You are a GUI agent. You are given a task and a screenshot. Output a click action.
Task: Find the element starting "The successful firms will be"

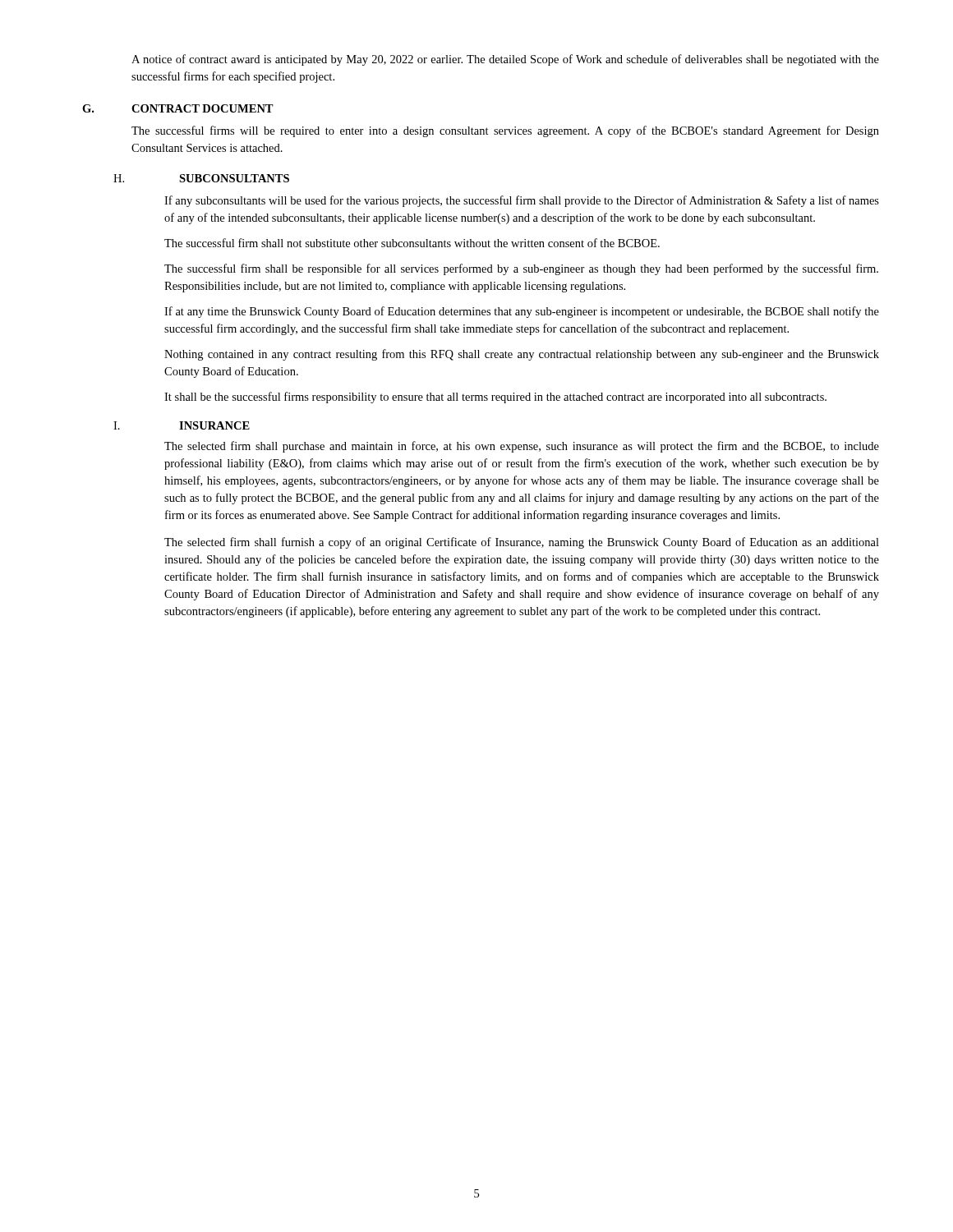[x=505, y=140]
